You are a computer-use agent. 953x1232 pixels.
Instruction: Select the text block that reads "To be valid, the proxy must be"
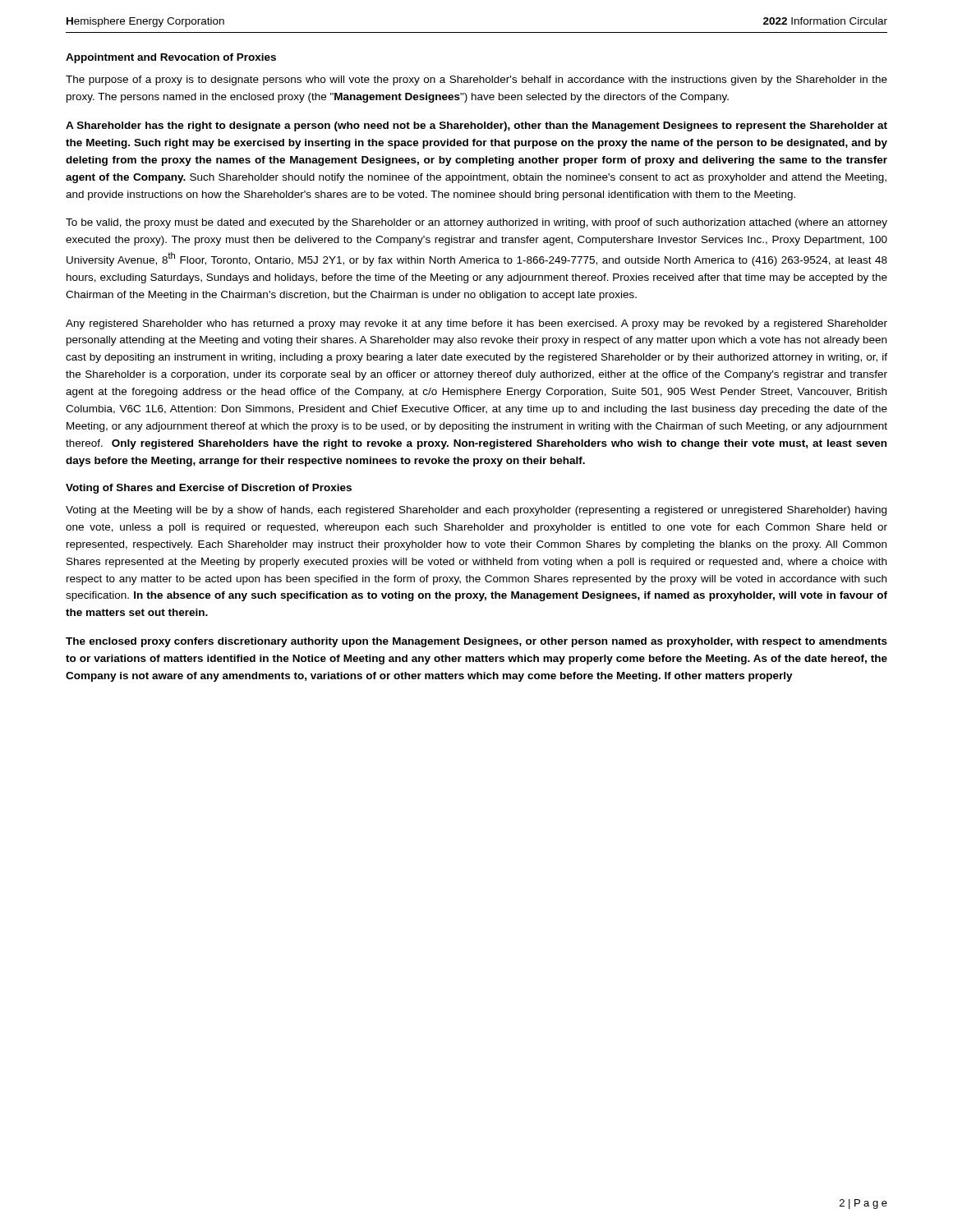476,258
